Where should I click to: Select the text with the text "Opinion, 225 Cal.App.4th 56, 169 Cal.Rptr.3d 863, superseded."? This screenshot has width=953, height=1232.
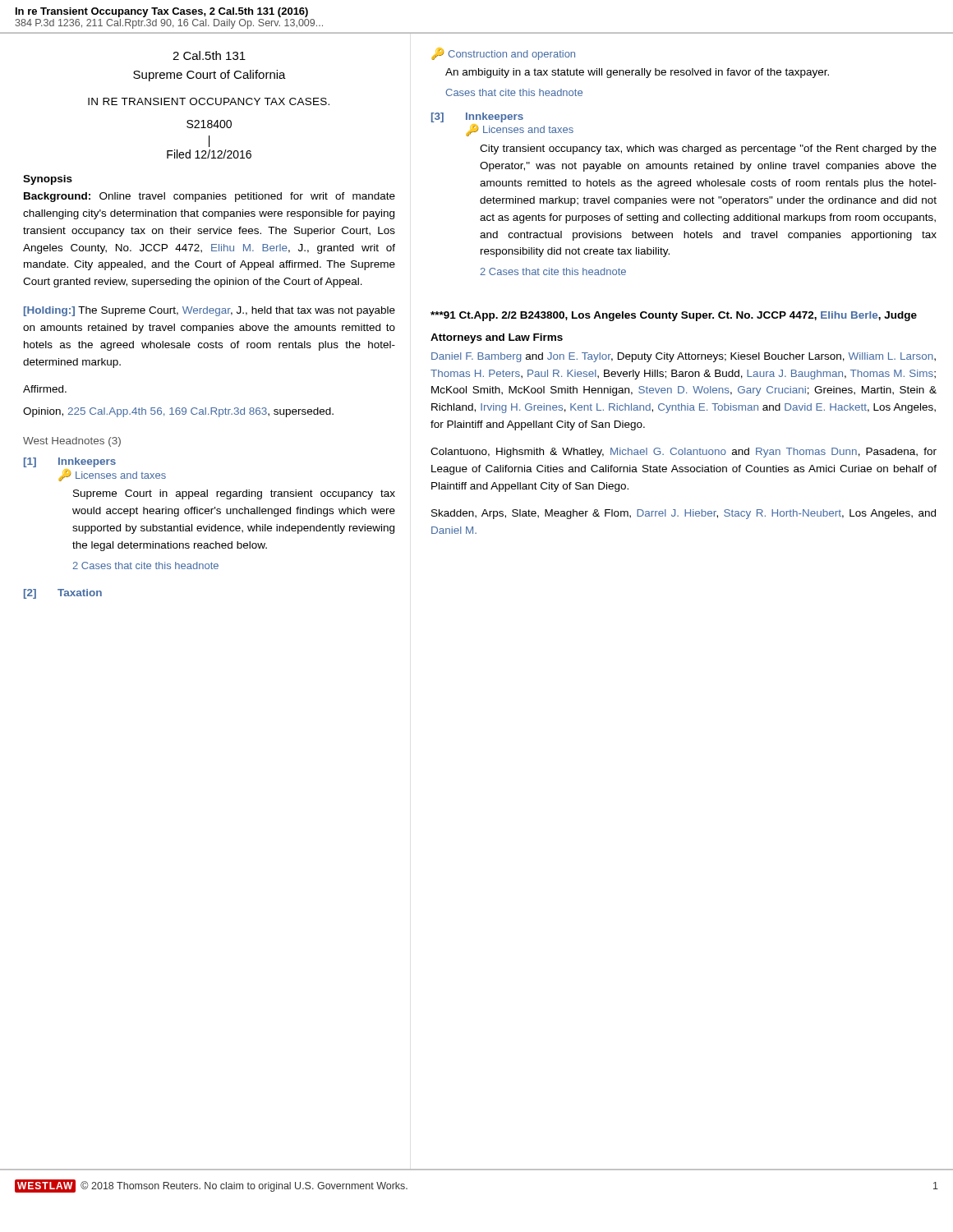click(x=179, y=411)
